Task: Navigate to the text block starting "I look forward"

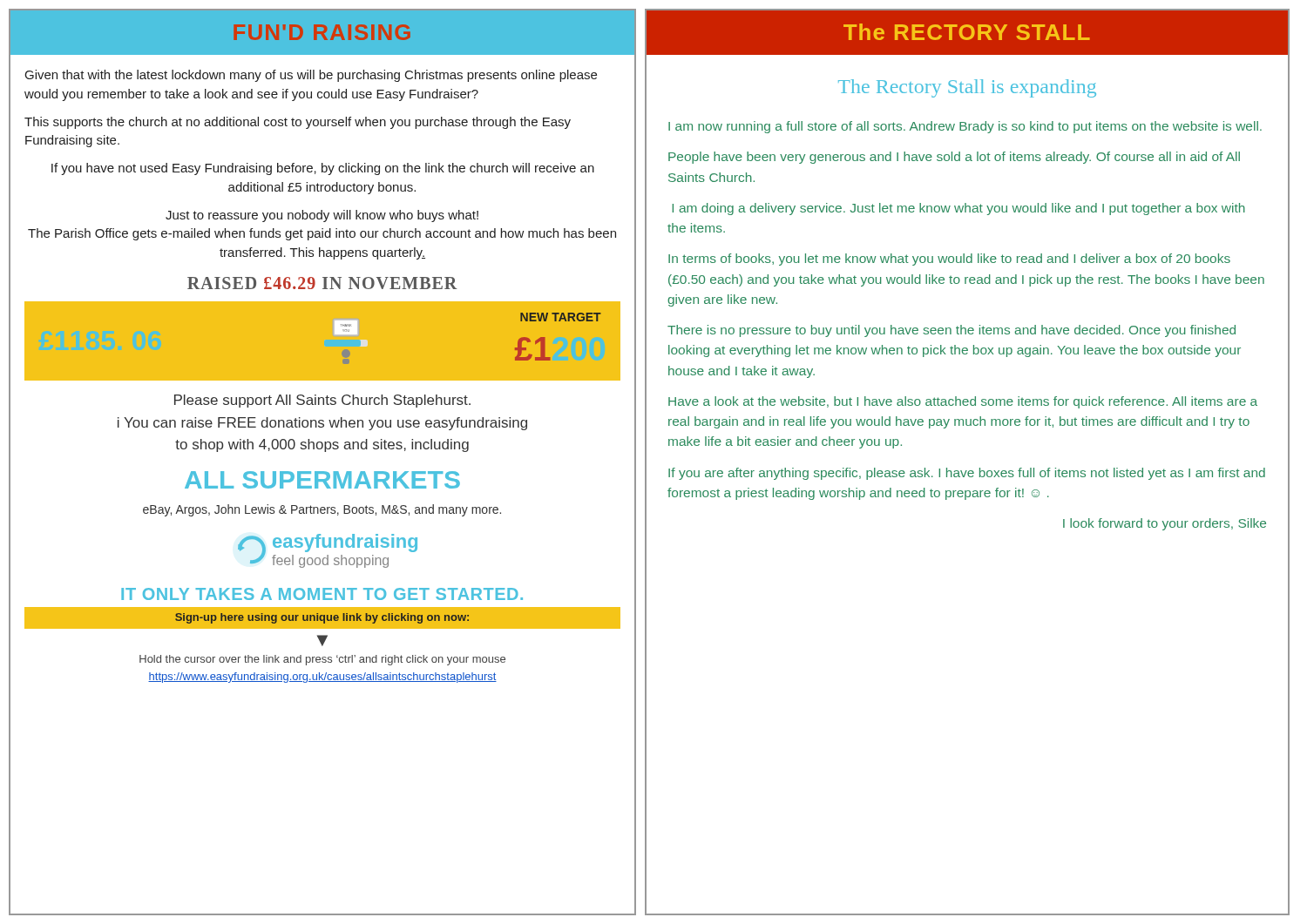Action: (1164, 523)
